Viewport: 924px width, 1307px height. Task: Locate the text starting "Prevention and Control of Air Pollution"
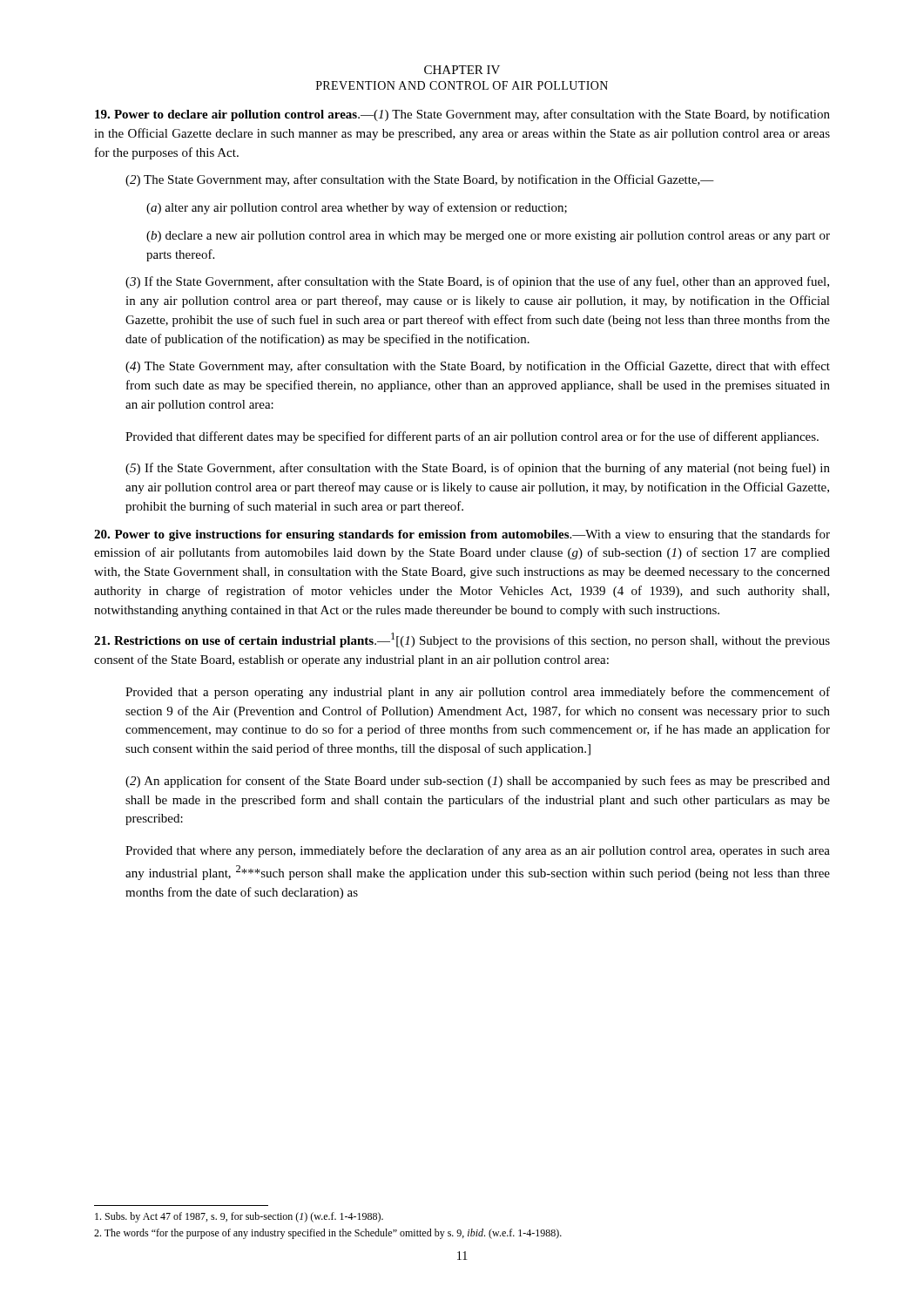(462, 86)
